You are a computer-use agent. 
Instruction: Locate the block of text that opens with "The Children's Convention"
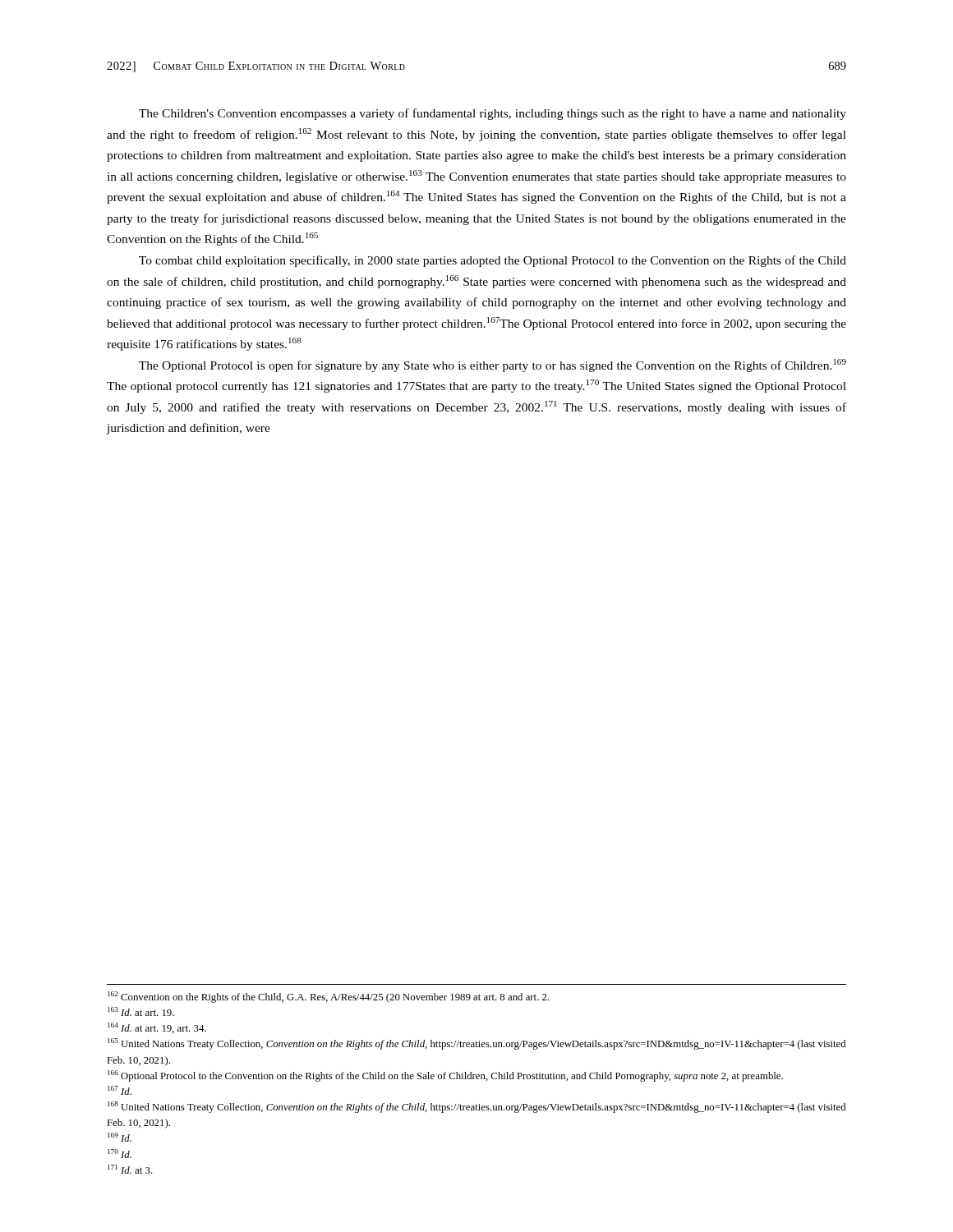[476, 176]
